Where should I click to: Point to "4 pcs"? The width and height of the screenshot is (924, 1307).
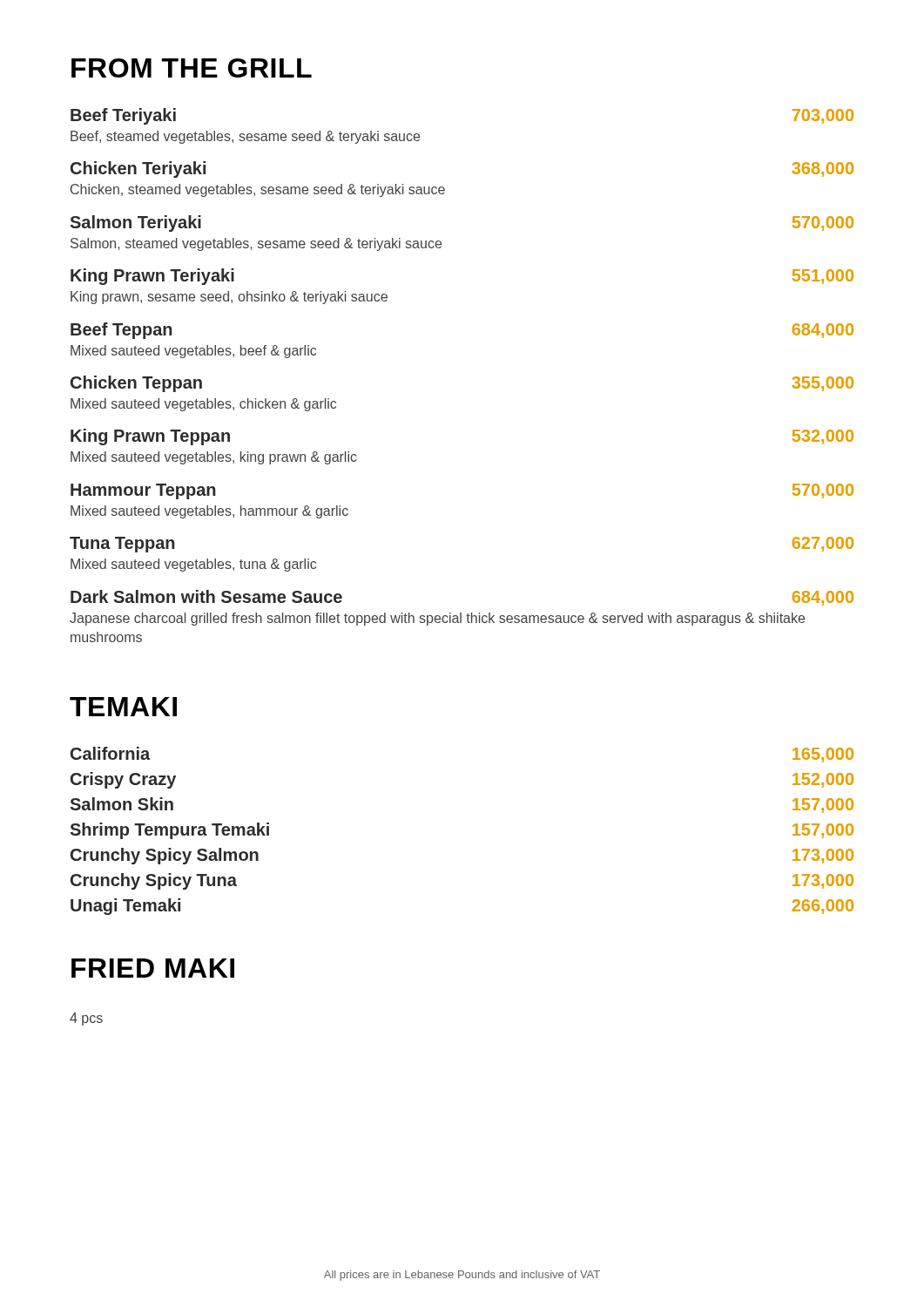86,1019
